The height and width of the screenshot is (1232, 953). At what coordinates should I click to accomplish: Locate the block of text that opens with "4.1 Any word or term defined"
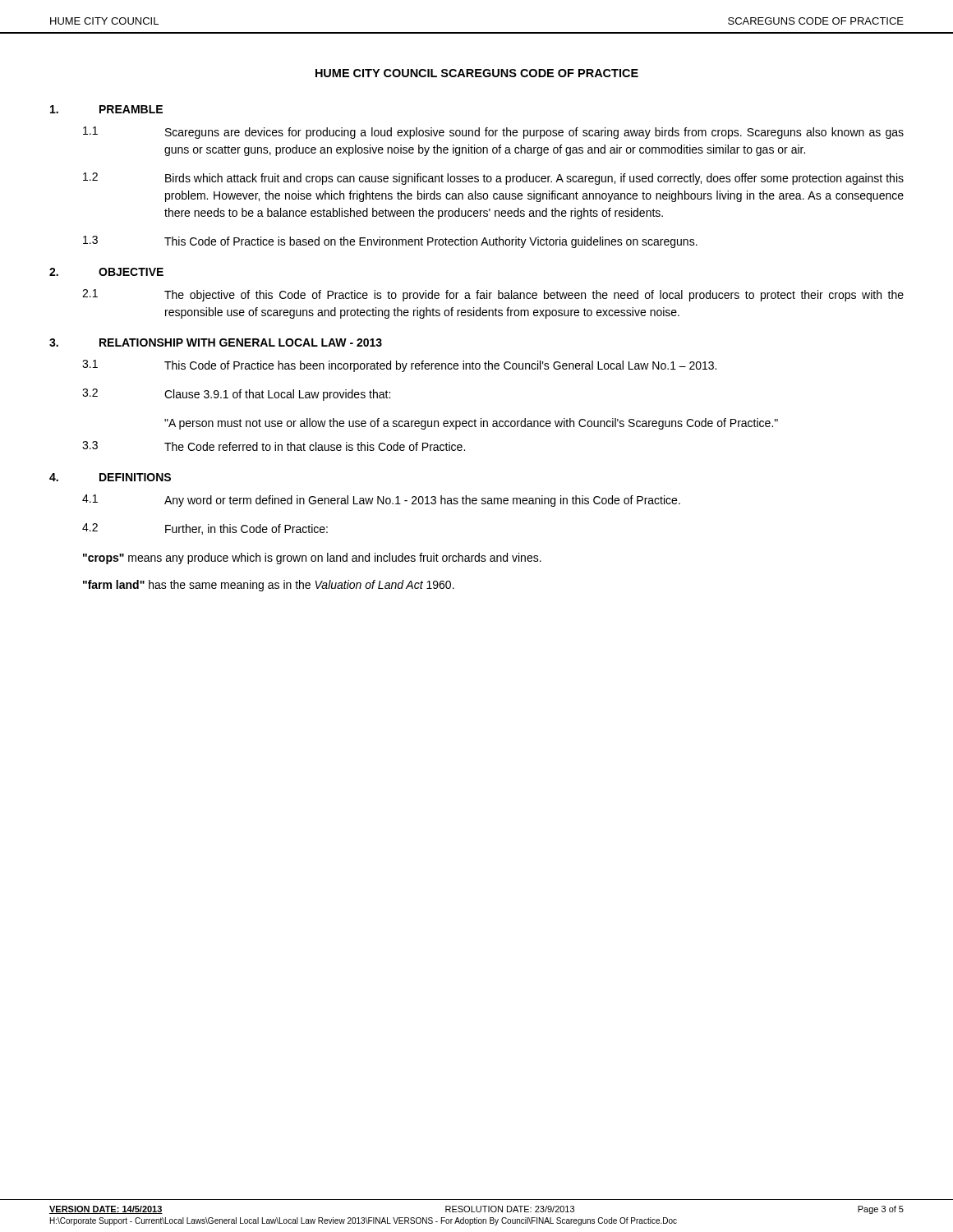tap(476, 501)
